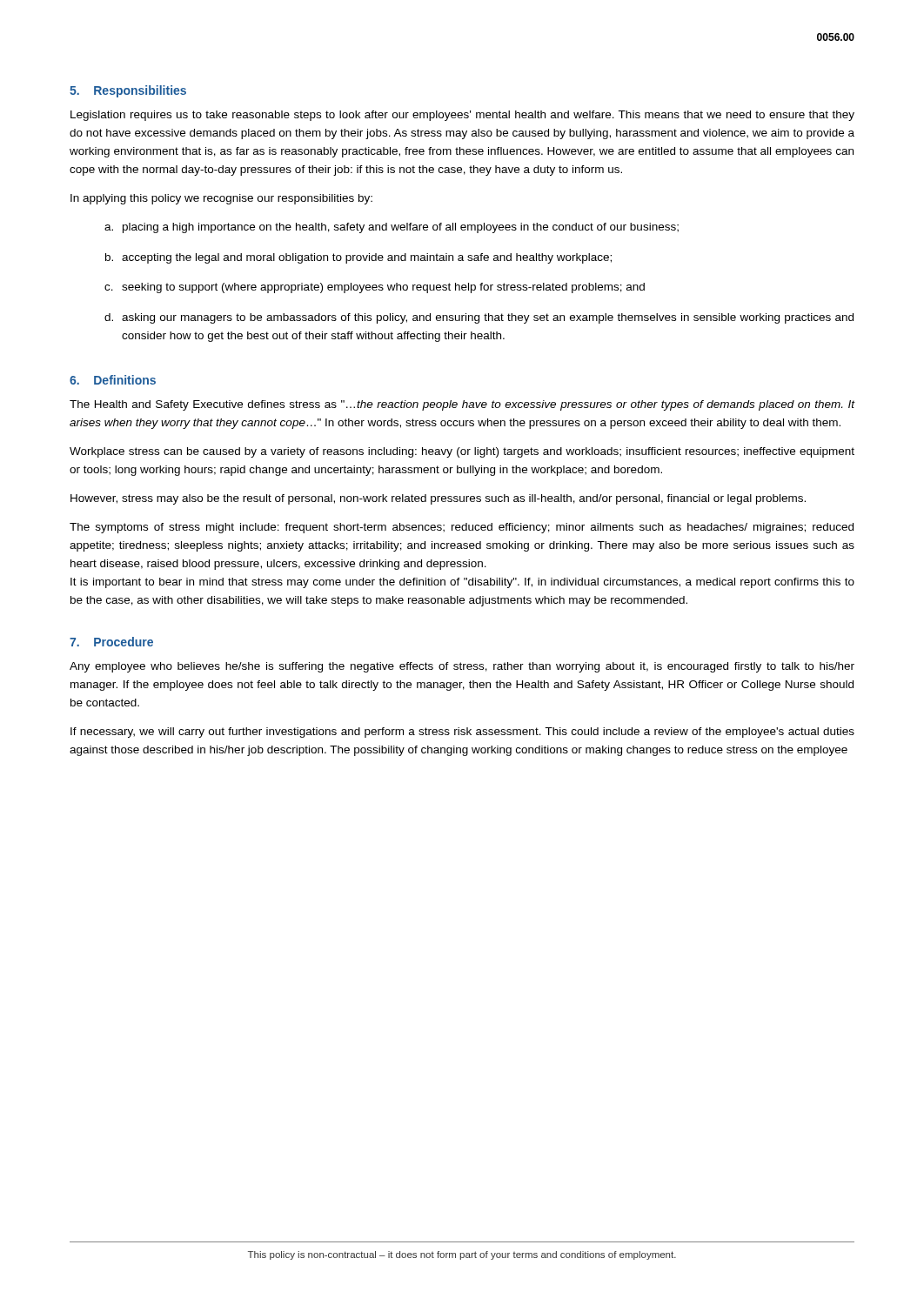Locate the block of text that opens with "Any employee who believes he/she is suffering"

462,685
